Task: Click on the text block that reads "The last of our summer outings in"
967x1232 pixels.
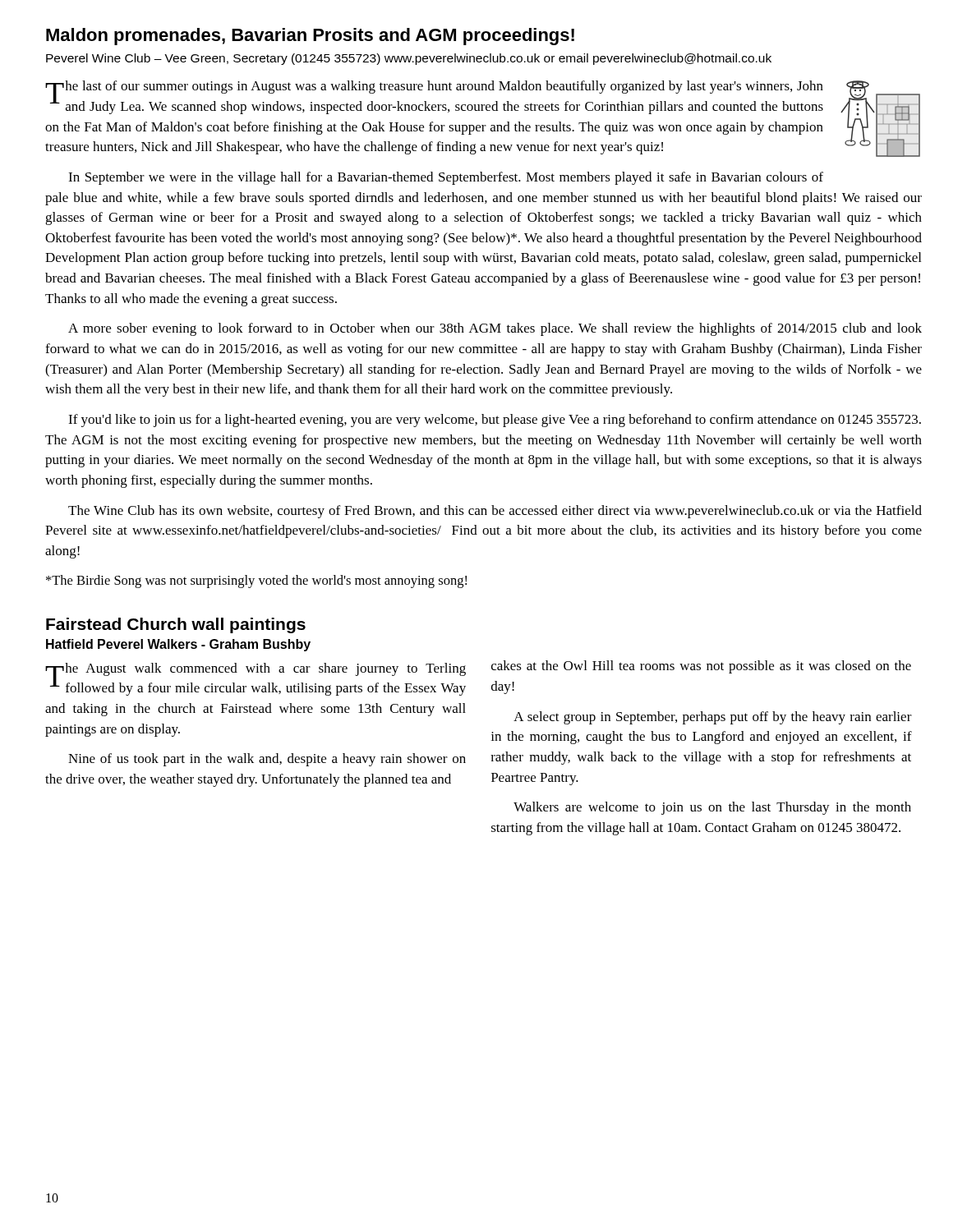Action: (484, 117)
